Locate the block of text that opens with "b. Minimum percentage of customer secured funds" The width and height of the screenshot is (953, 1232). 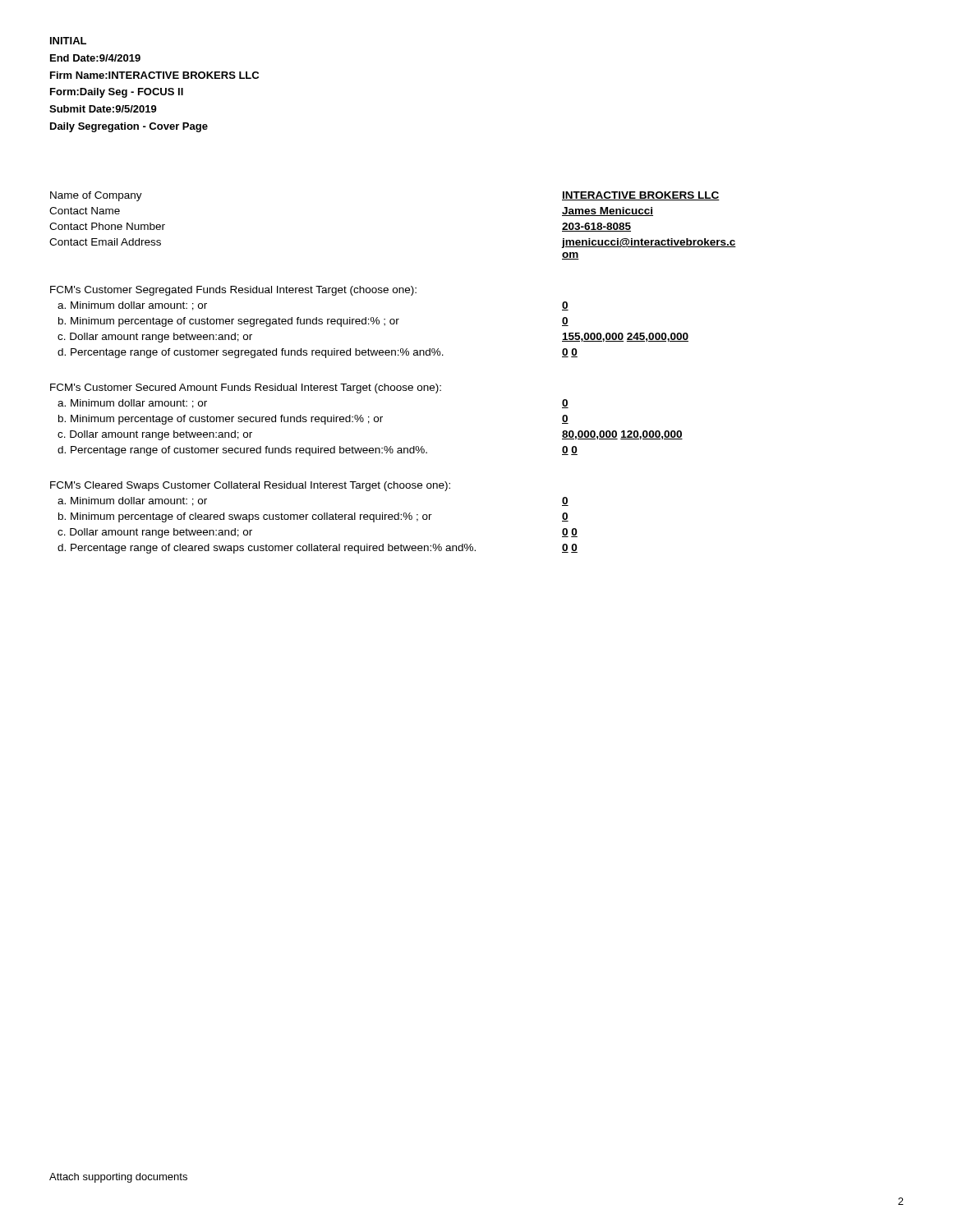click(313, 420)
